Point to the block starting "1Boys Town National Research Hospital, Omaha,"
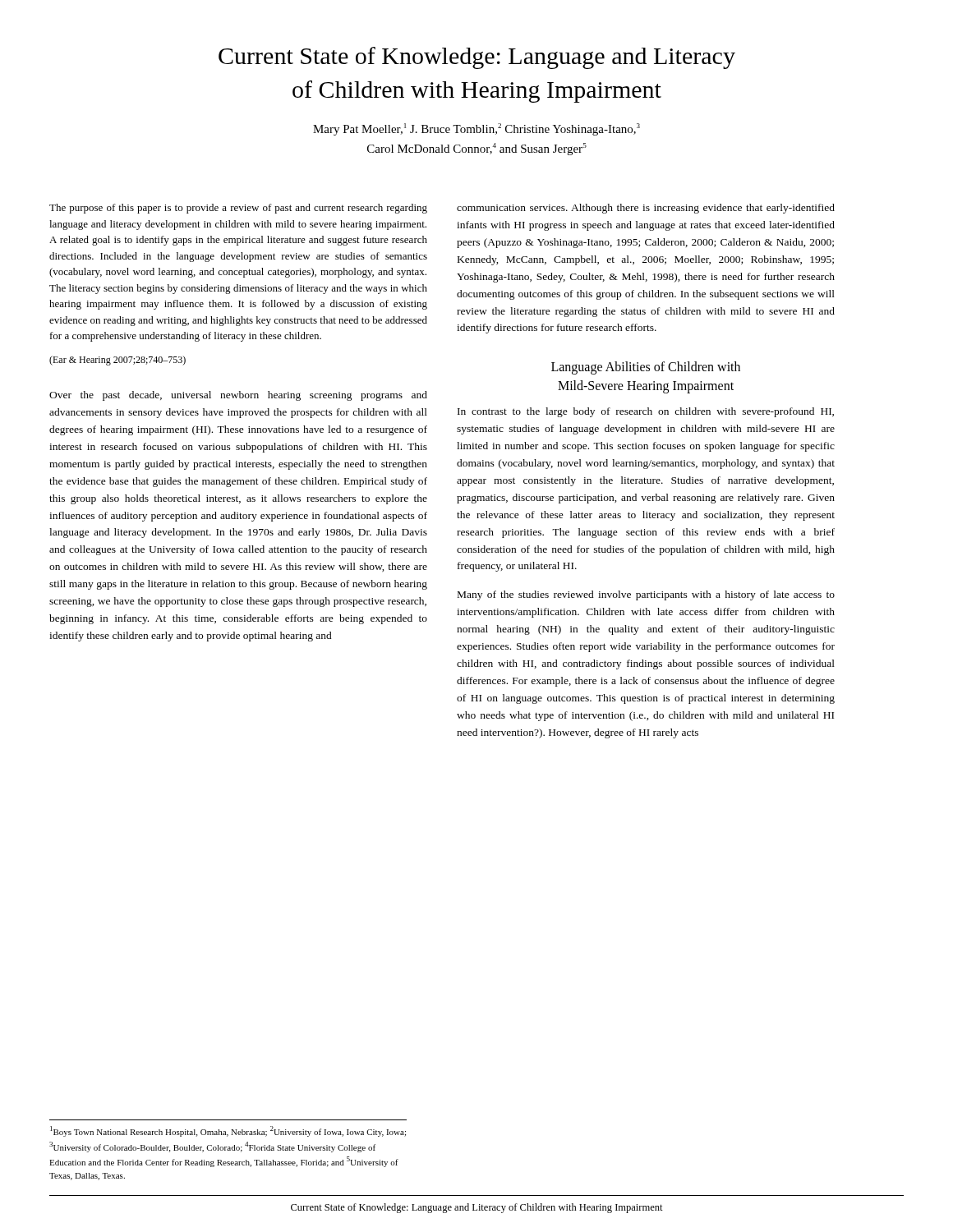This screenshot has height=1232, width=953. pos(228,1152)
